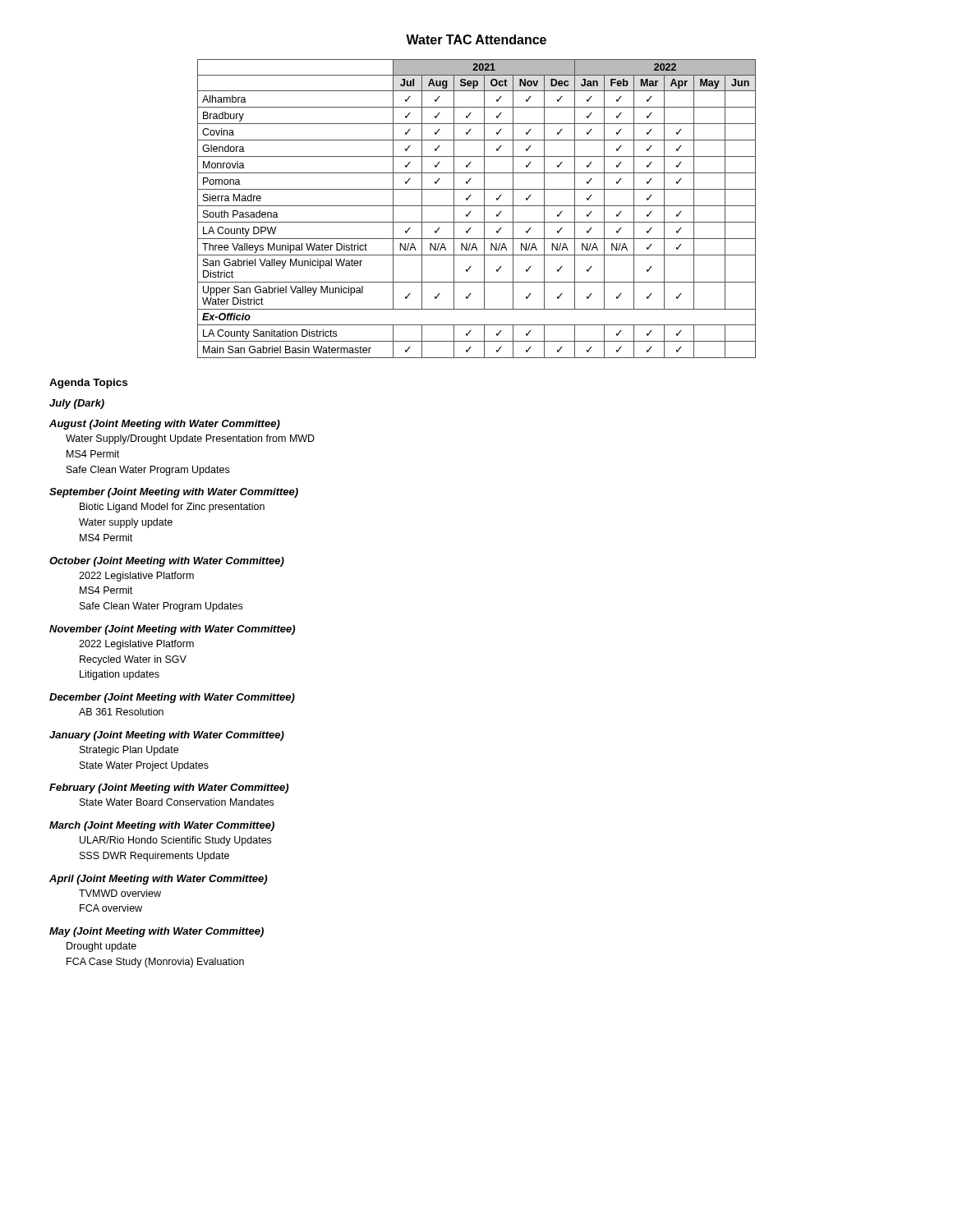The width and height of the screenshot is (953, 1232).
Task: Where does it say "Strategic Plan Update"?
Action: [x=129, y=750]
